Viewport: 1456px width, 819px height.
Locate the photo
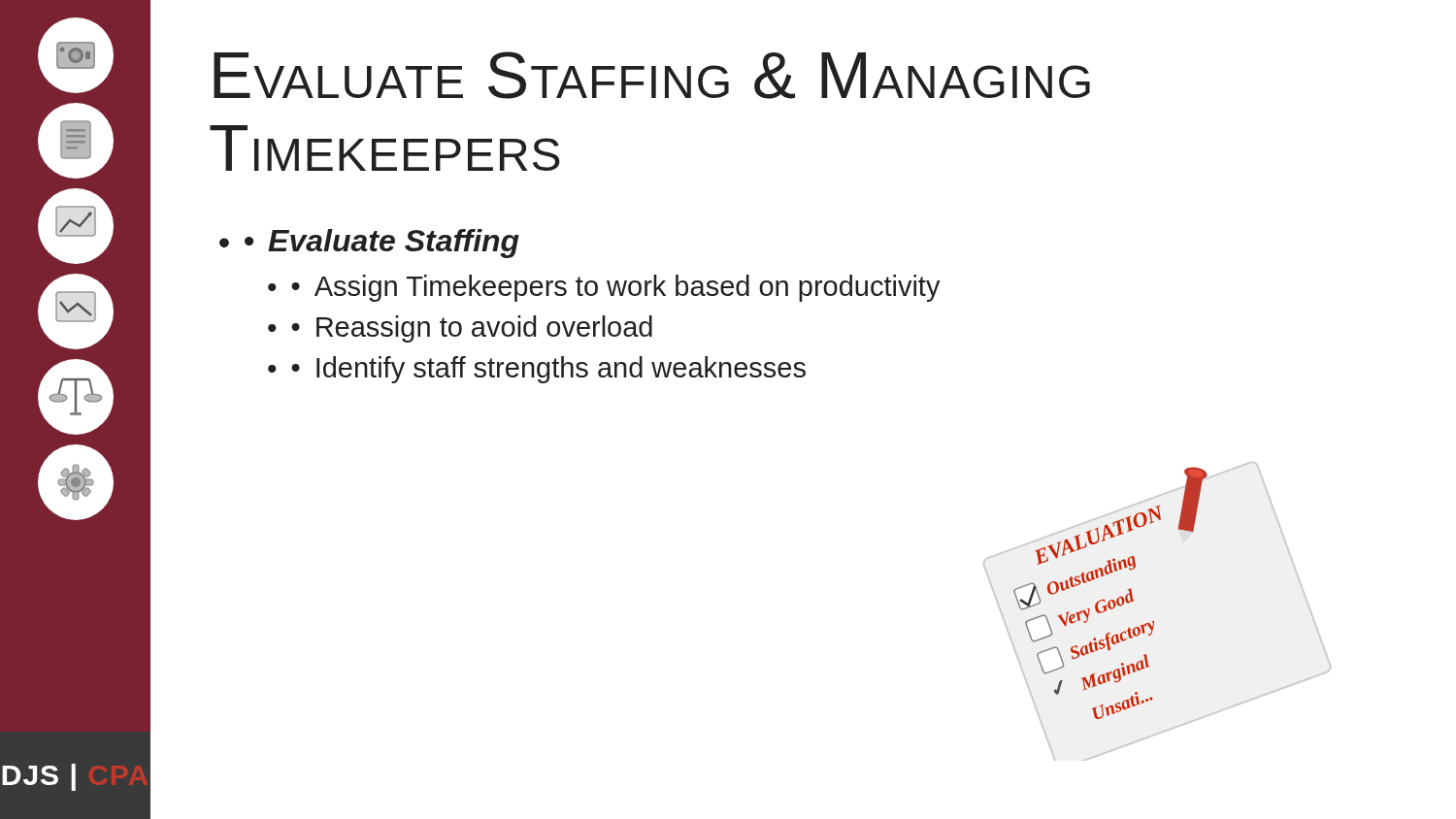point(1155,596)
